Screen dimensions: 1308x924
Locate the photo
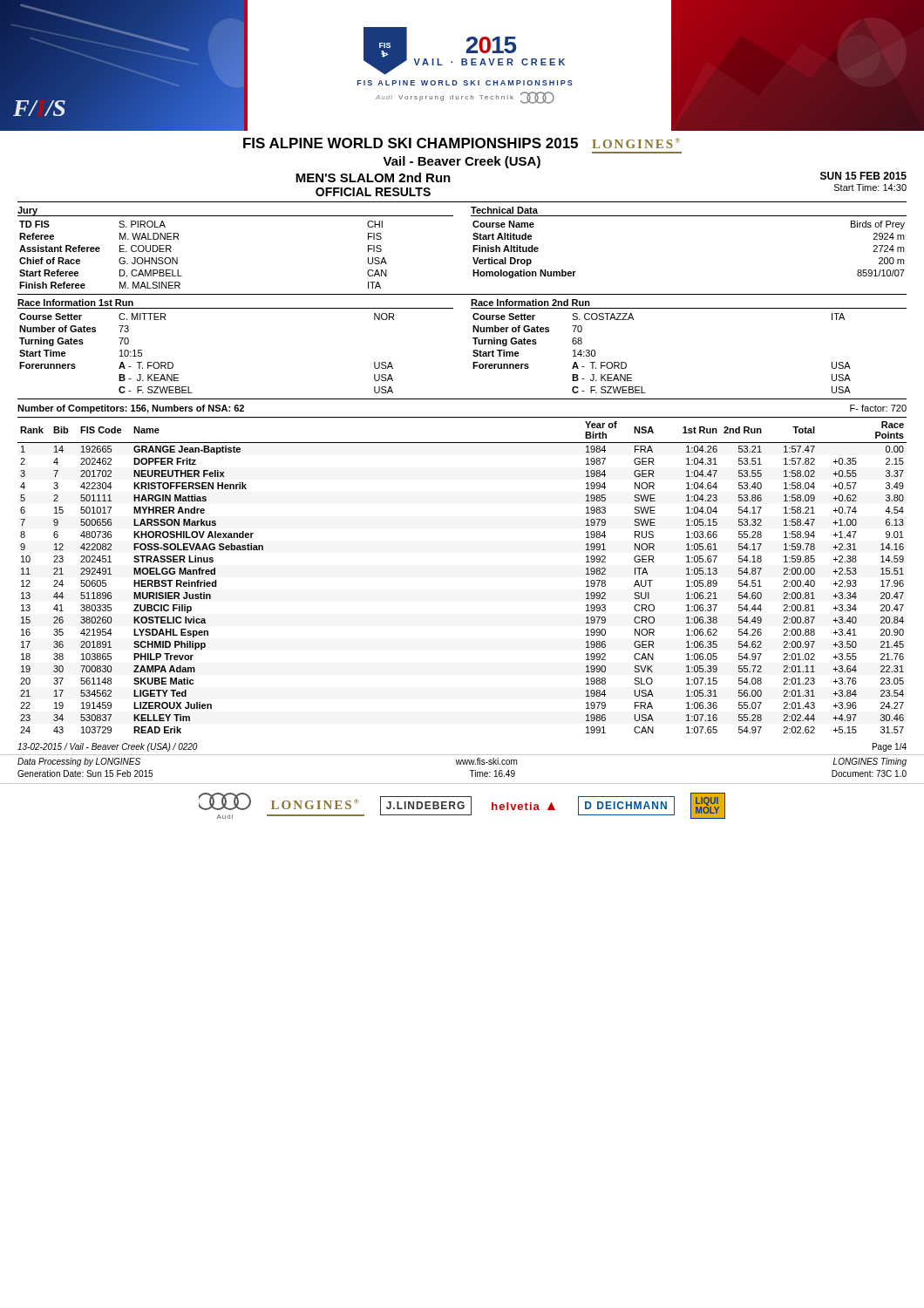tap(462, 65)
